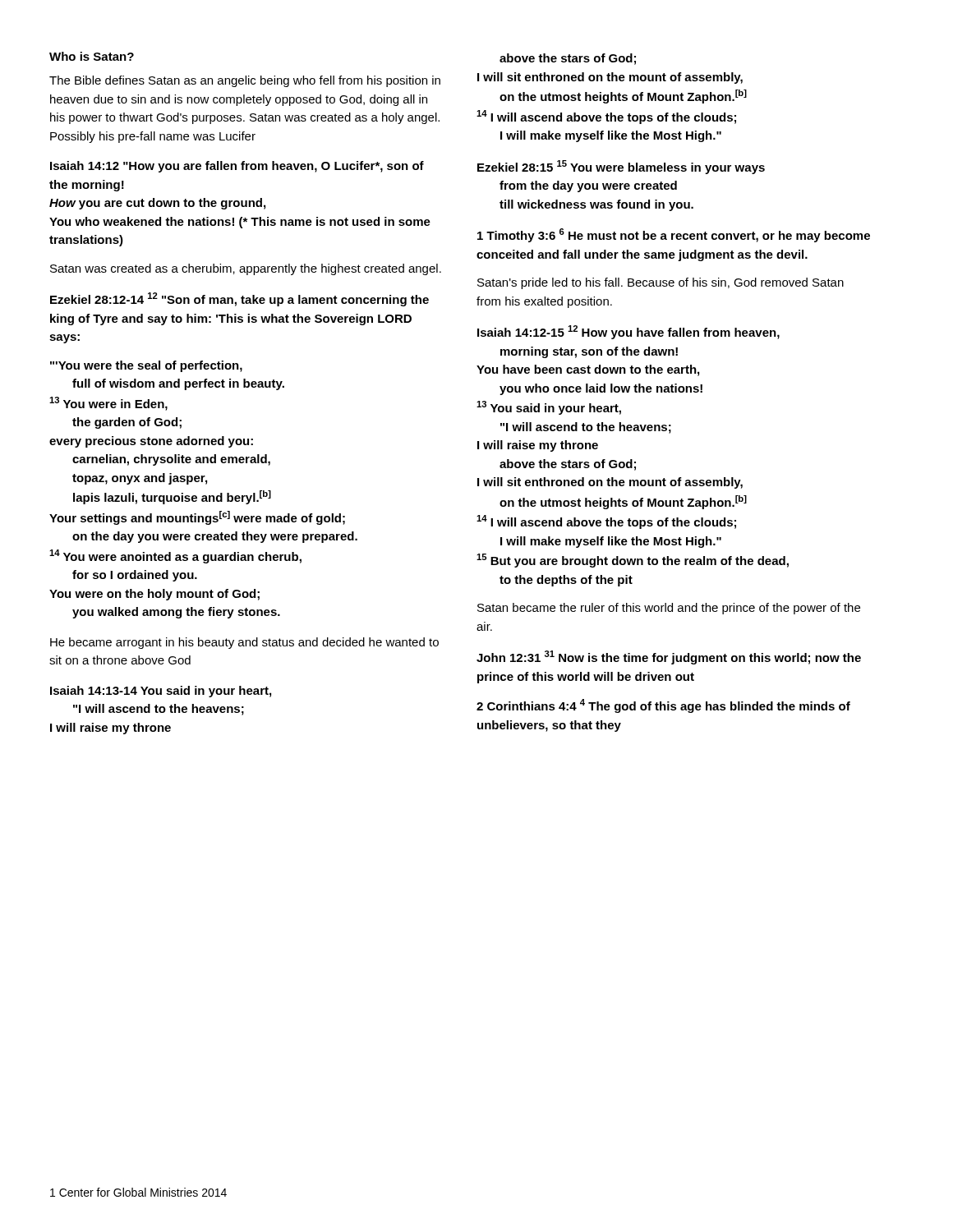The width and height of the screenshot is (953, 1232).
Task: Select the region starting "Ezekiel 28:12-14 12 "Son of man, take"
Action: click(x=239, y=317)
